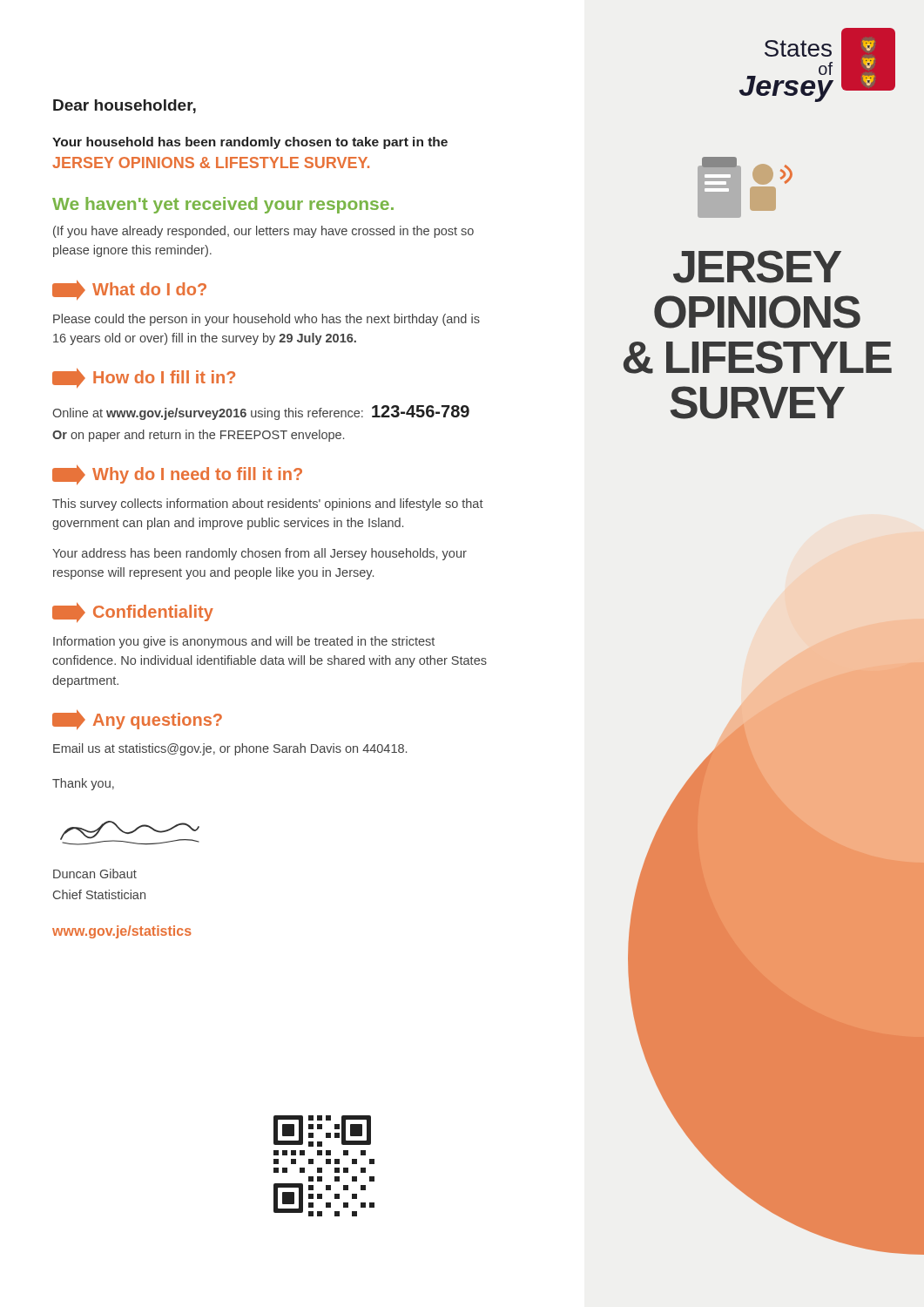Navigate to the region starting "We haven't yet received your response."

pyautogui.click(x=224, y=203)
